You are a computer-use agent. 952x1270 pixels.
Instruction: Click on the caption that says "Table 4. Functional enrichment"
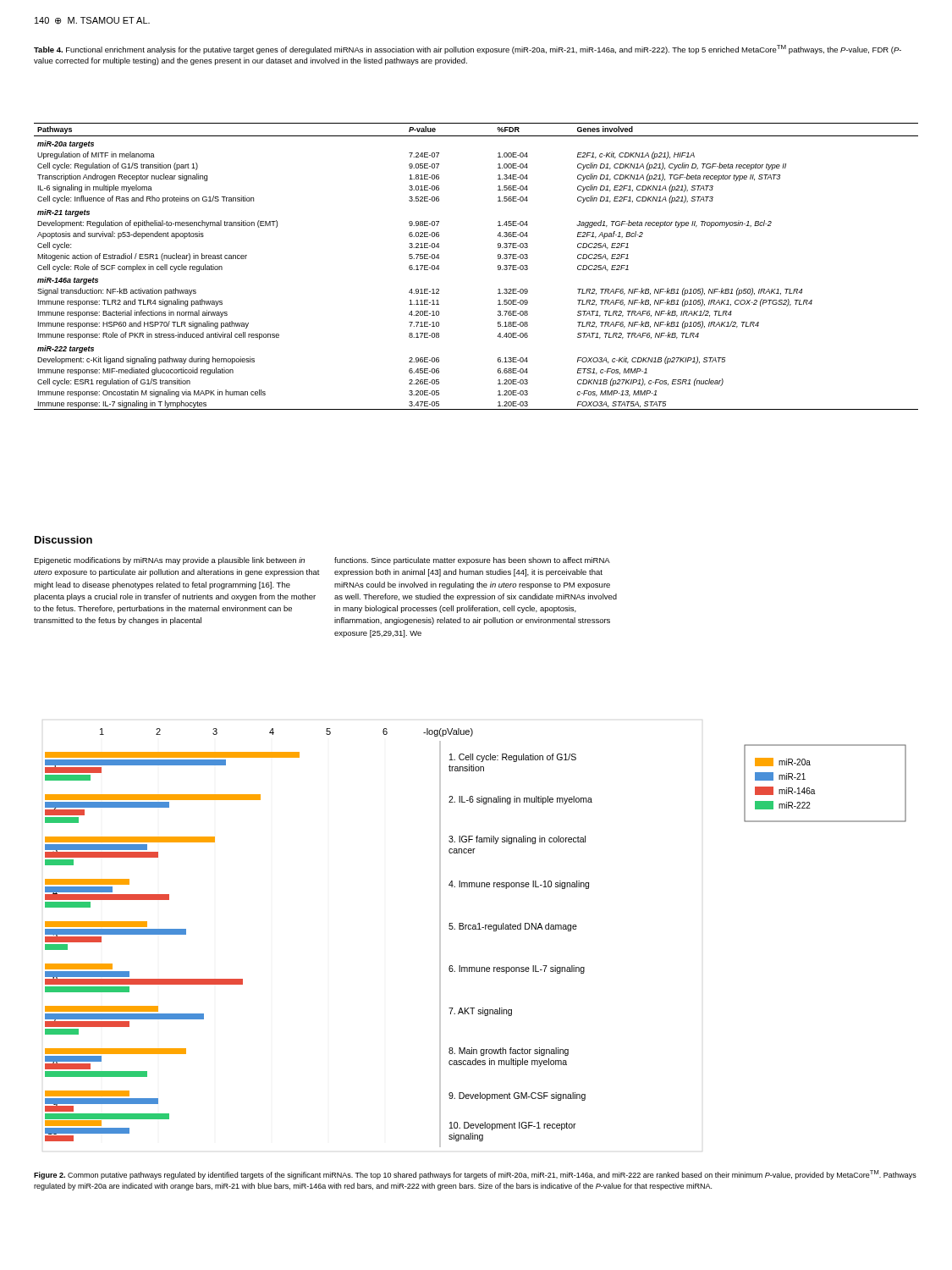[x=468, y=54]
